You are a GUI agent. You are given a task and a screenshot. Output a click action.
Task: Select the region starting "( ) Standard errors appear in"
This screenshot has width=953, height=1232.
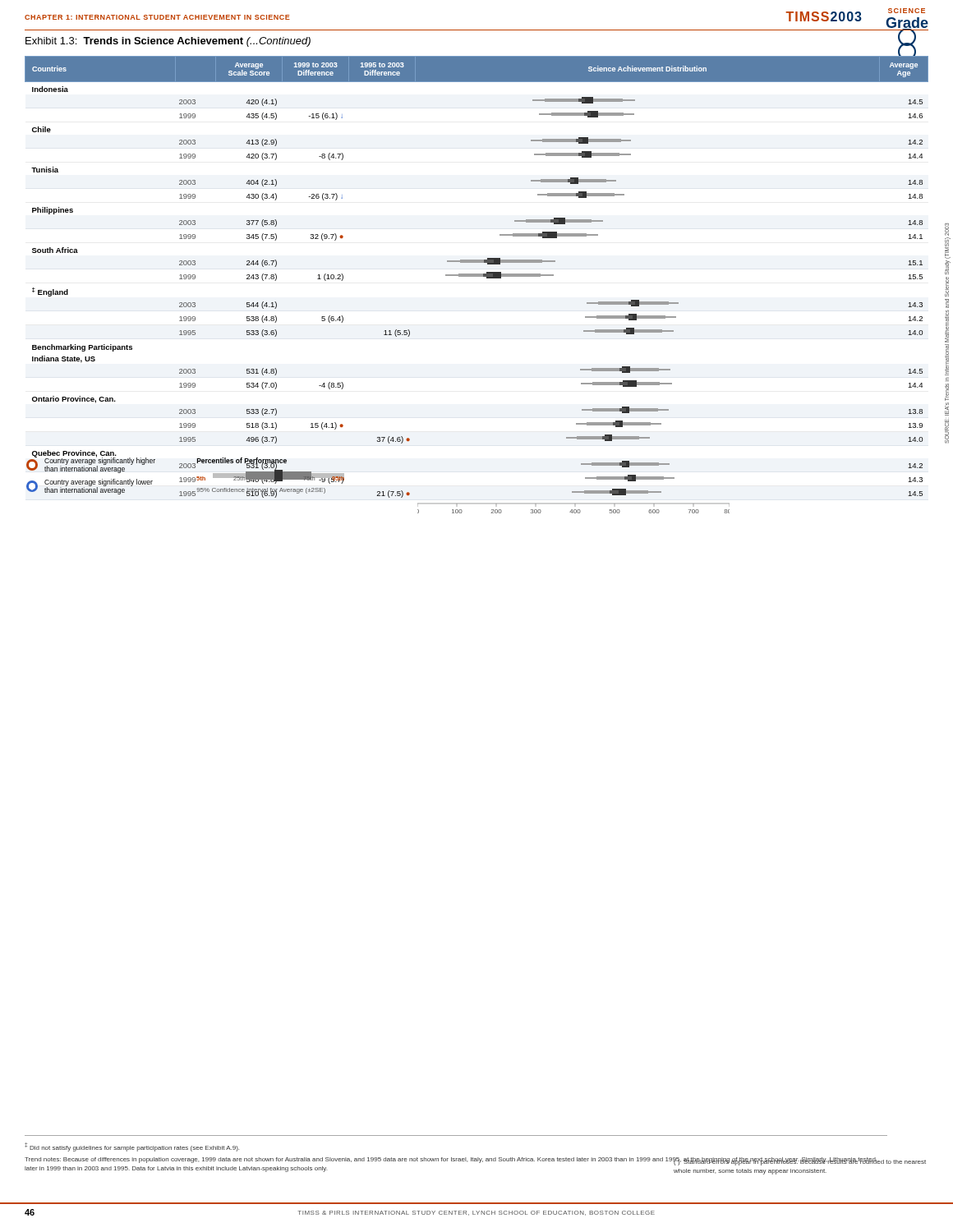pos(801,1167)
